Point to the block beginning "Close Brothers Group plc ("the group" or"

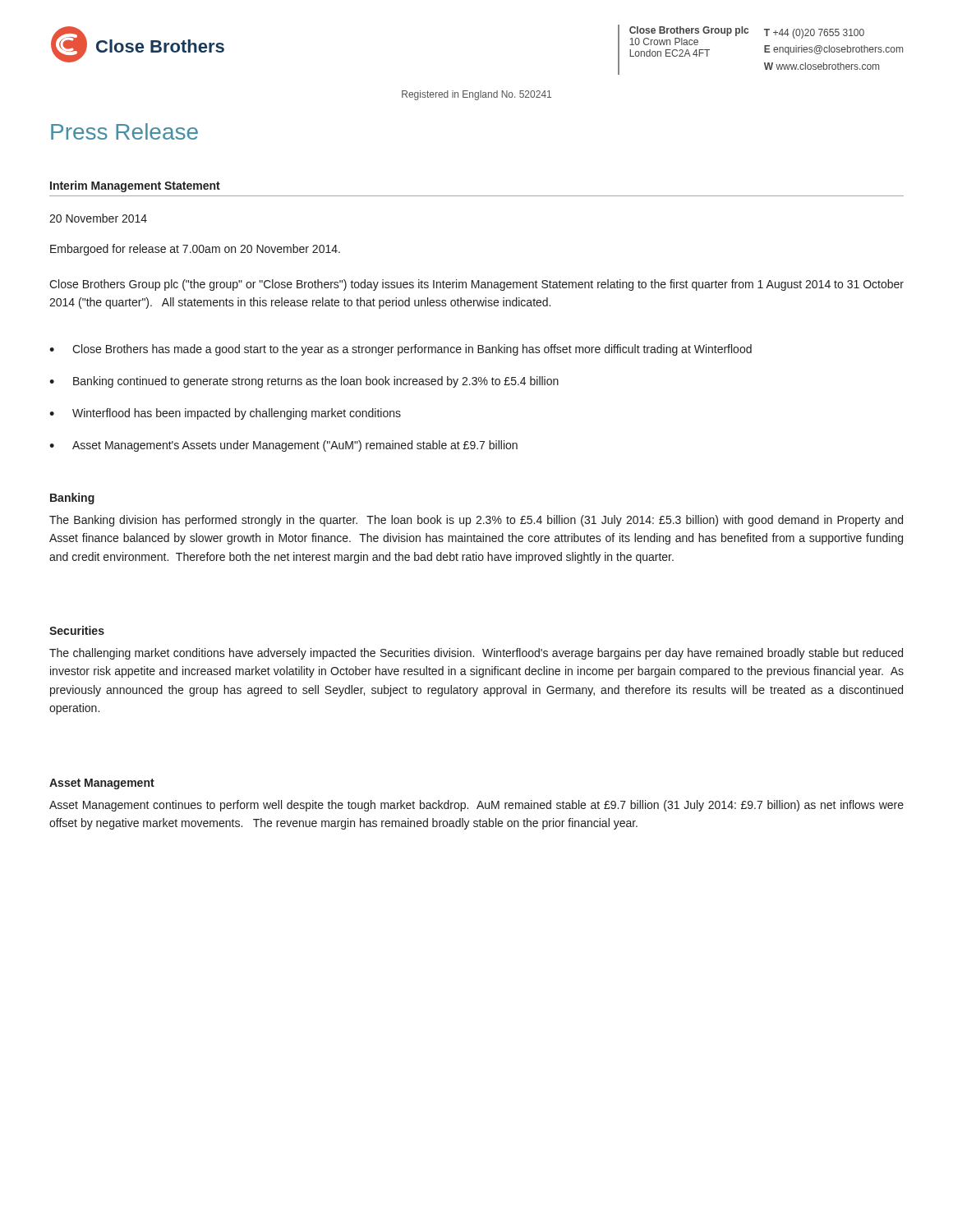pyautogui.click(x=476, y=293)
